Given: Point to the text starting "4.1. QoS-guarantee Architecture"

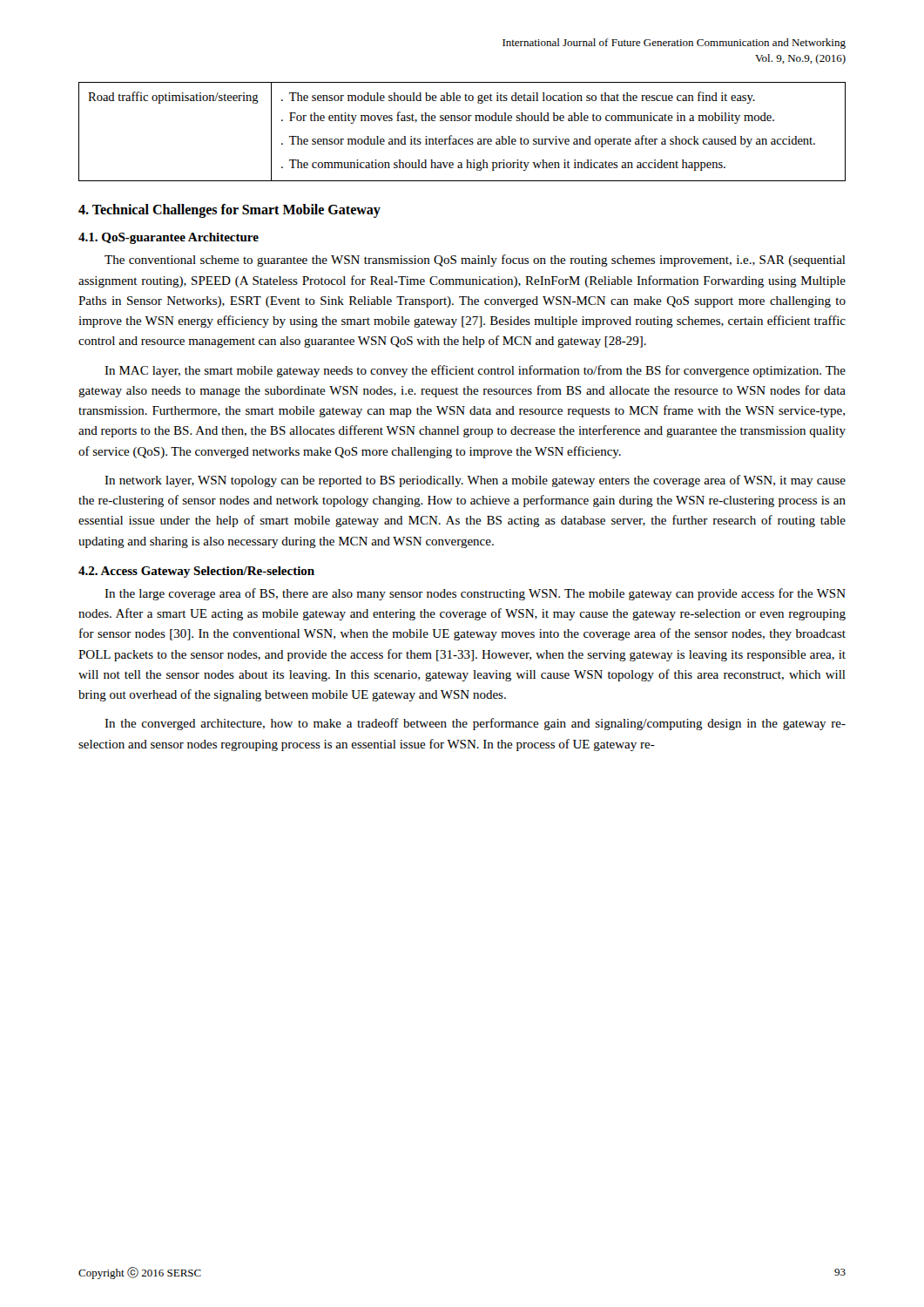Looking at the screenshot, I should [168, 237].
